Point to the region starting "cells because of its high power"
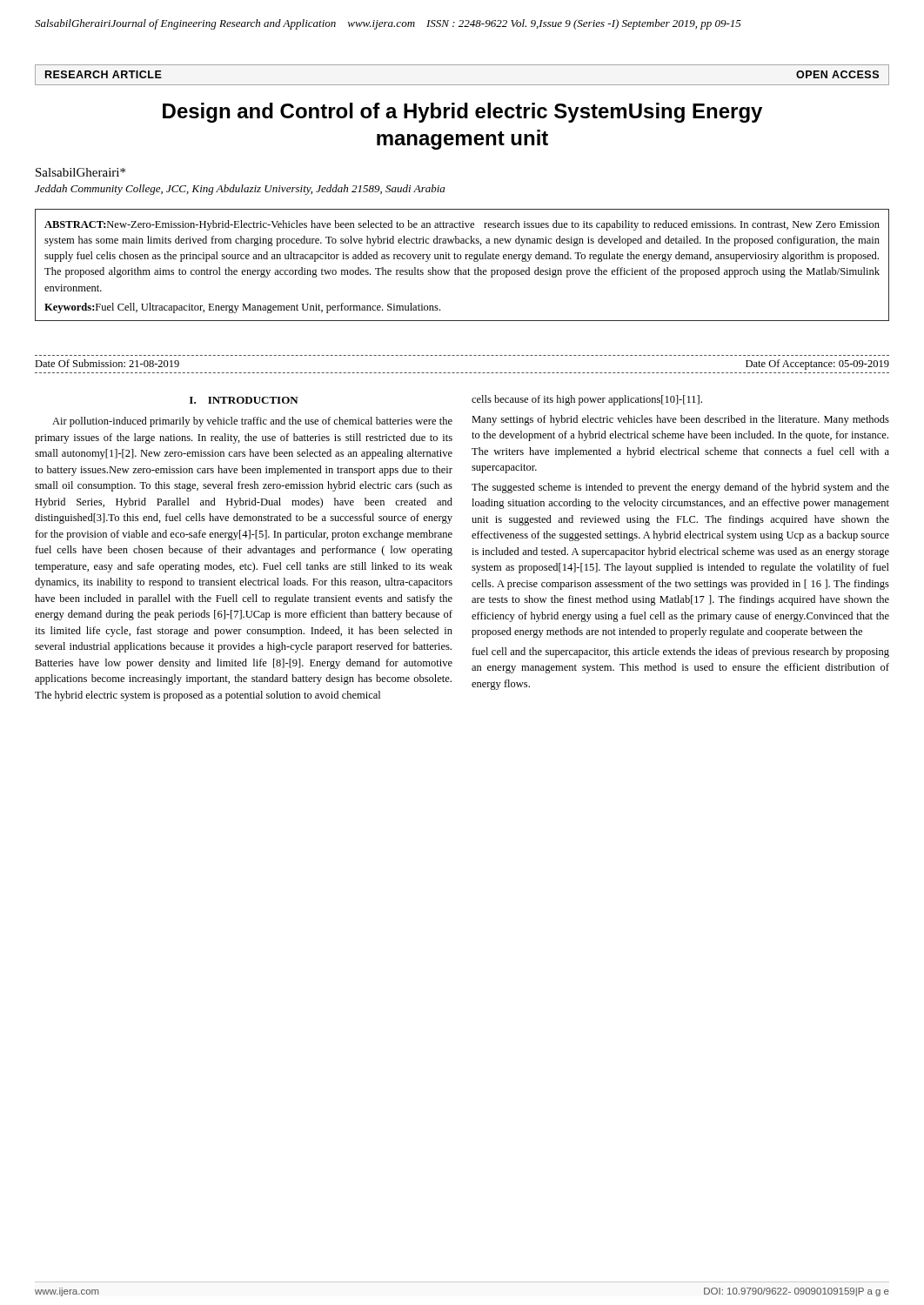Image resolution: width=924 pixels, height=1305 pixels. click(x=680, y=542)
